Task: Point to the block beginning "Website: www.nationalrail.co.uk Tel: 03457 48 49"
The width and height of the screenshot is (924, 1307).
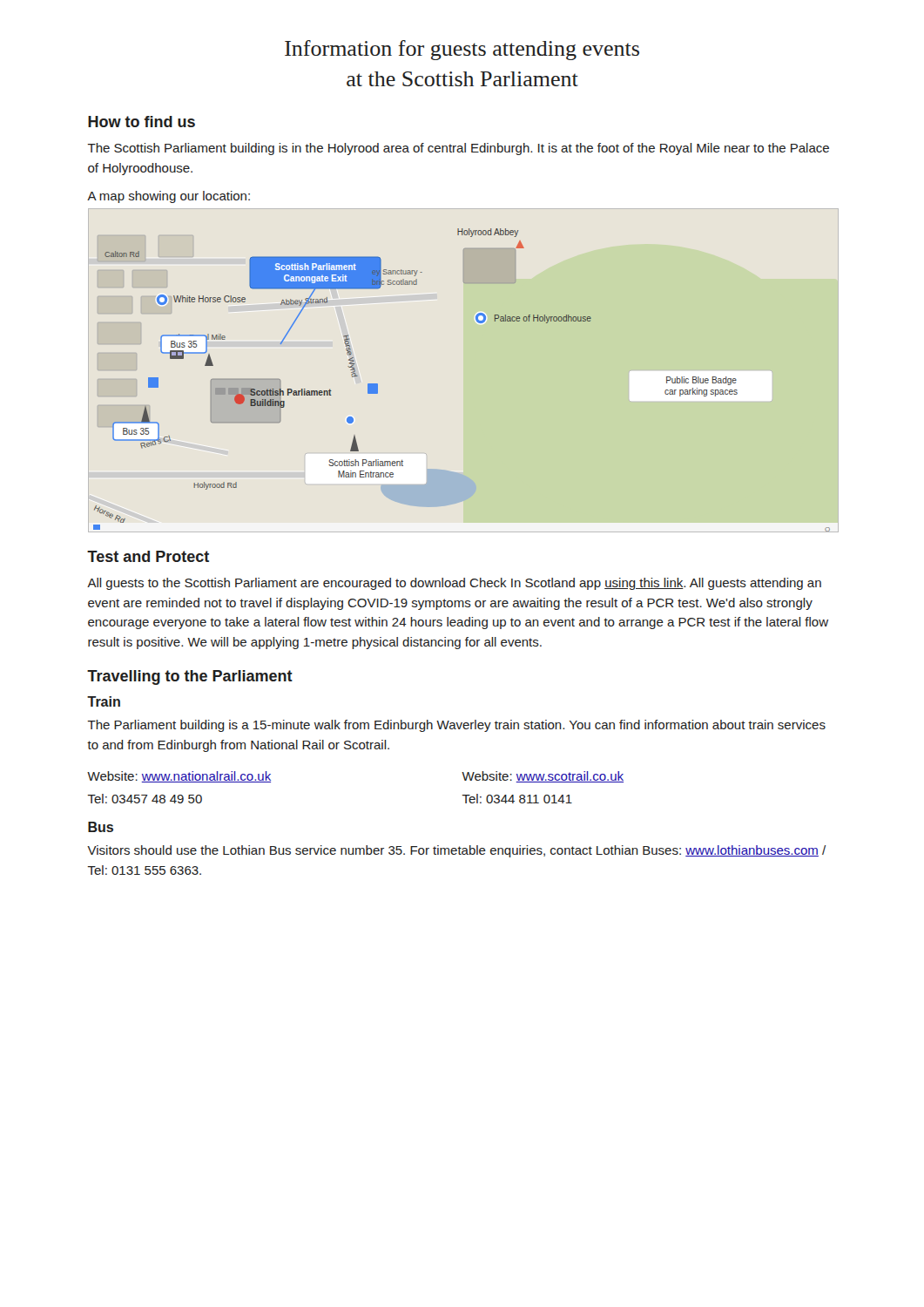Action: click(x=462, y=787)
